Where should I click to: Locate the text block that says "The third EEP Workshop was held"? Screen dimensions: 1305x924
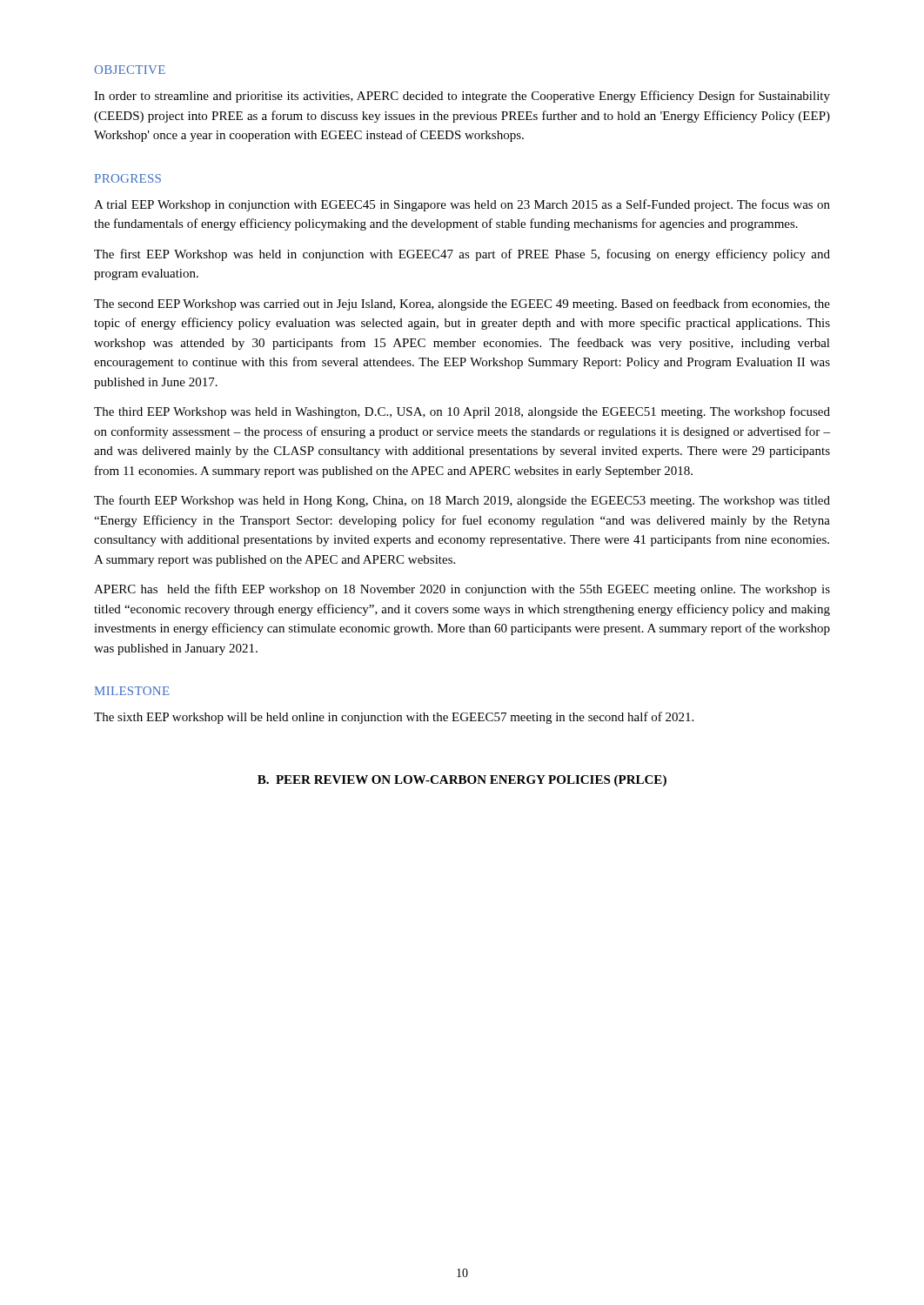point(462,441)
